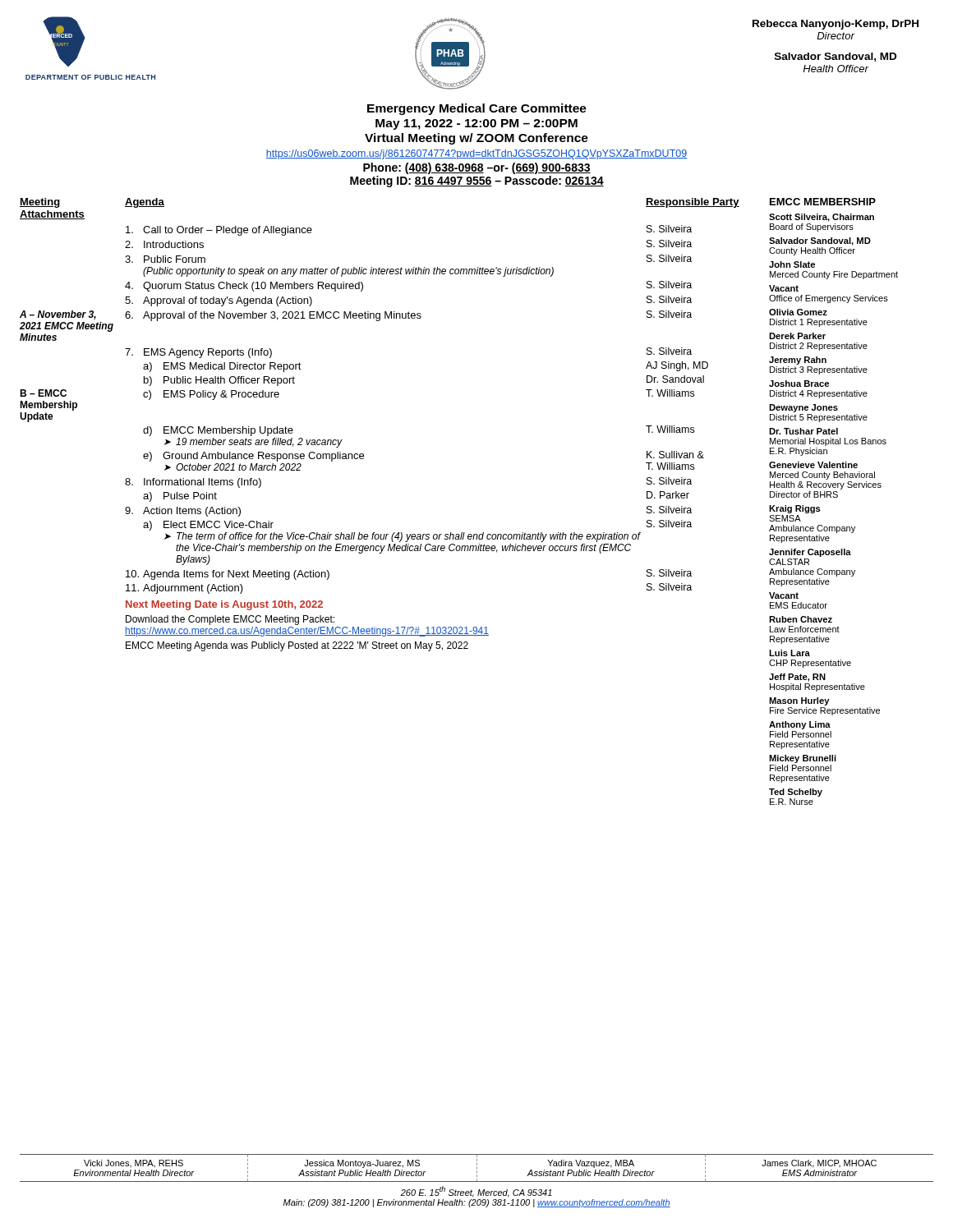This screenshot has height=1232, width=953.
Task: Find the list item with the text "6. Approval of the November 3,"
Action: tap(273, 315)
